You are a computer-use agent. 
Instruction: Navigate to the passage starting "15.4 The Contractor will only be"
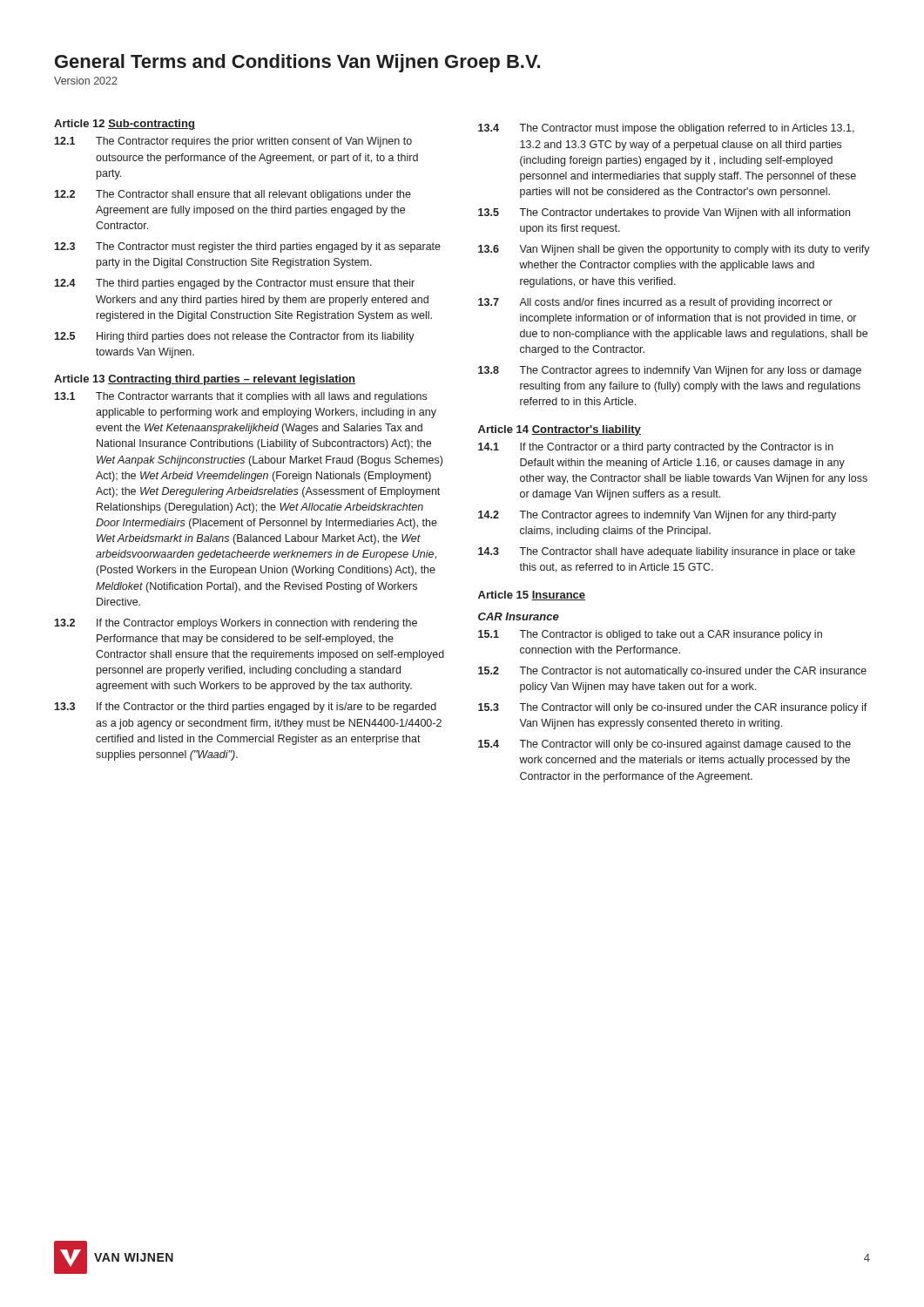pos(674,760)
